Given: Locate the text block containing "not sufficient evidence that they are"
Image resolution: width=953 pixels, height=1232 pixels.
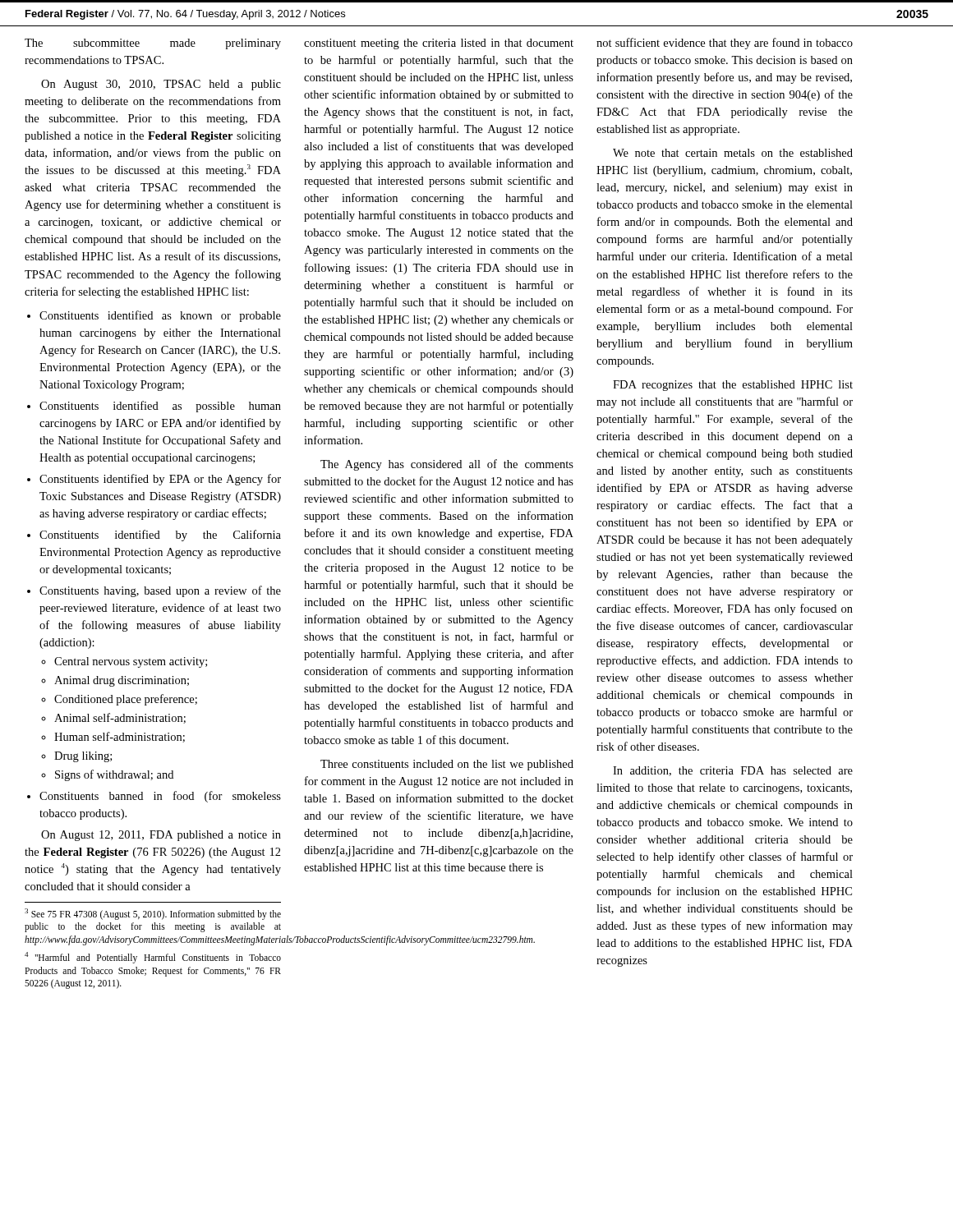Looking at the screenshot, I should (x=725, y=502).
